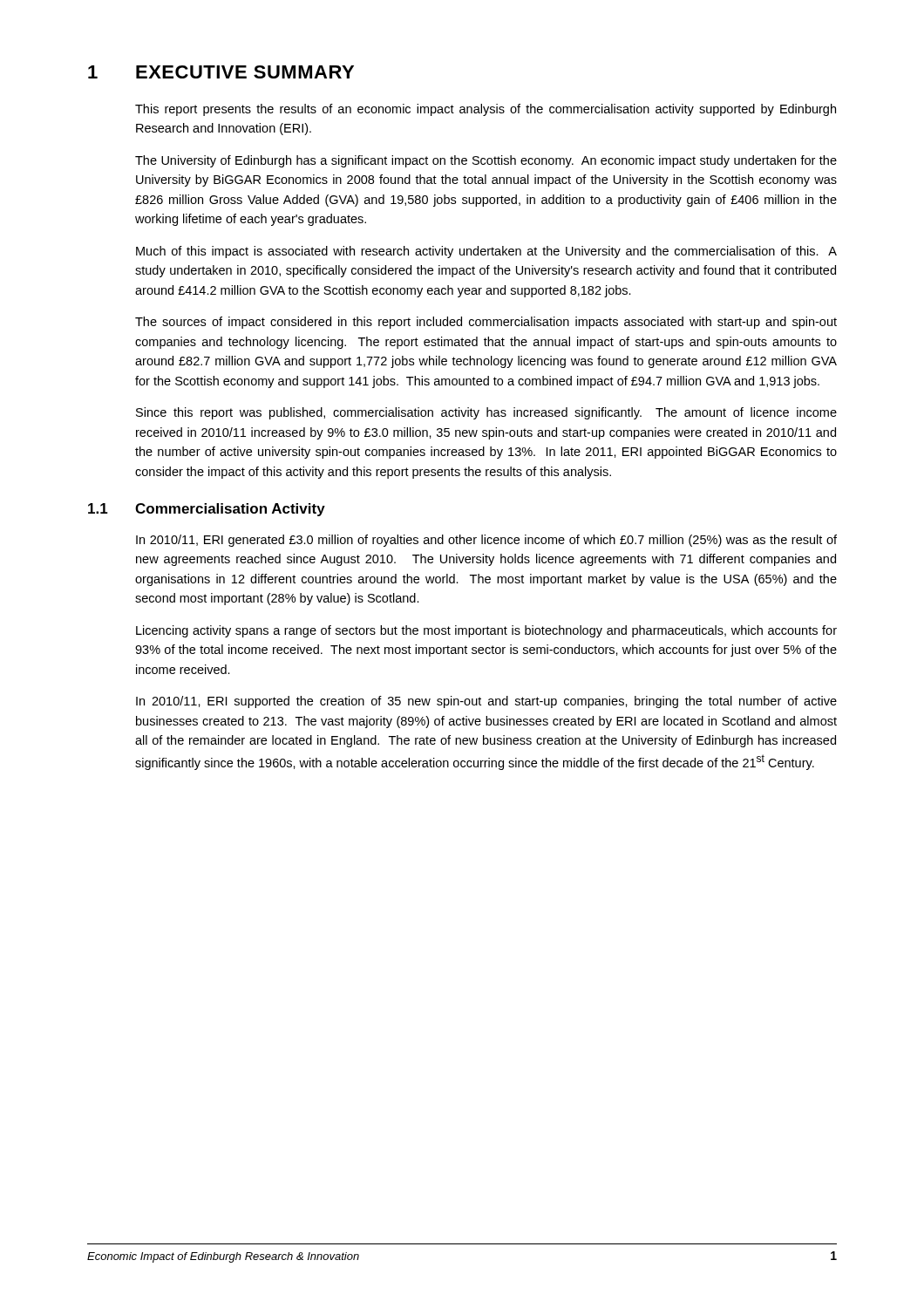Select the text block containing "This report presents the results of an"

(486, 119)
